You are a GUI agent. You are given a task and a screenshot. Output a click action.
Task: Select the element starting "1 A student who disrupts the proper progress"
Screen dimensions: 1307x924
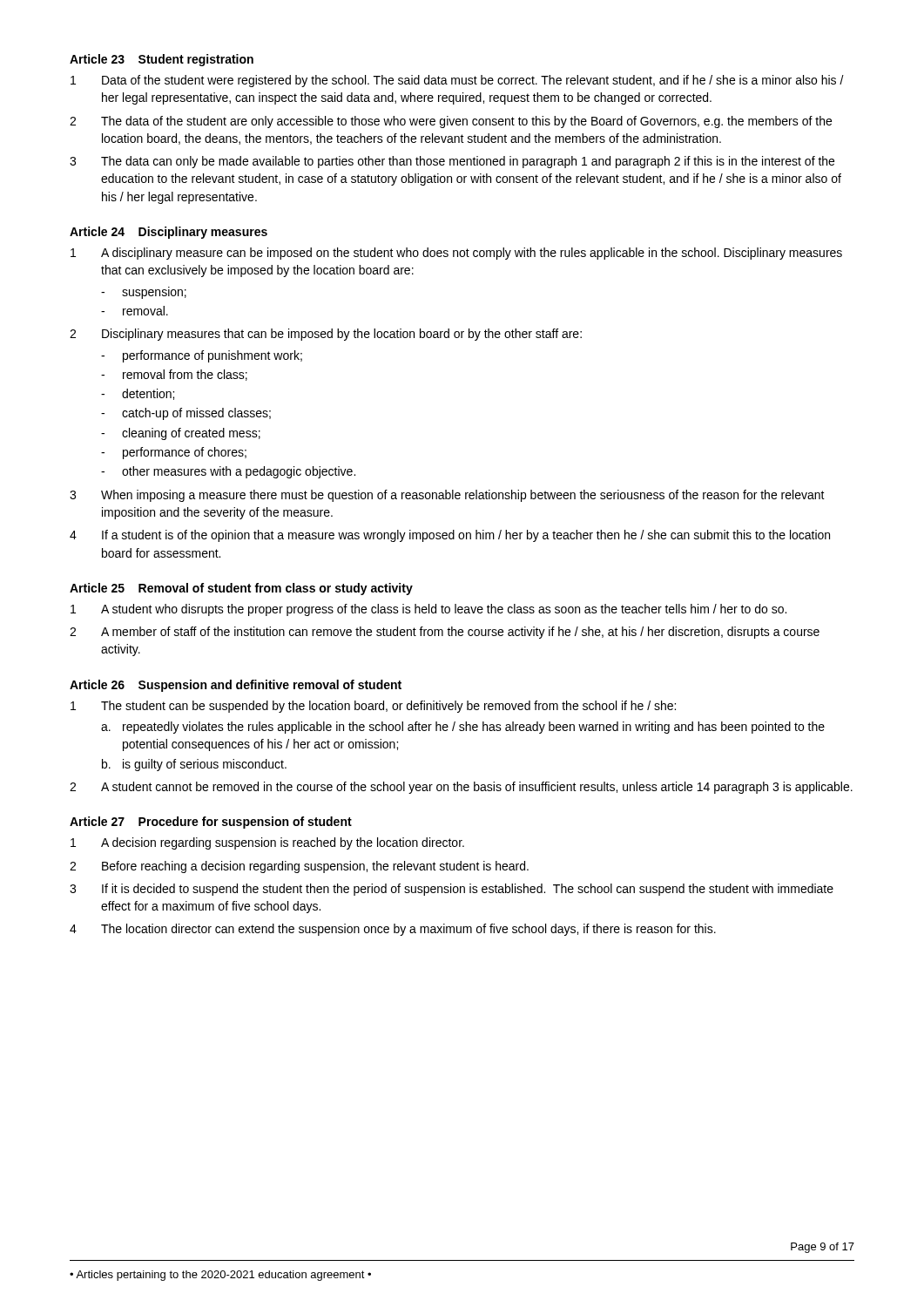462,609
